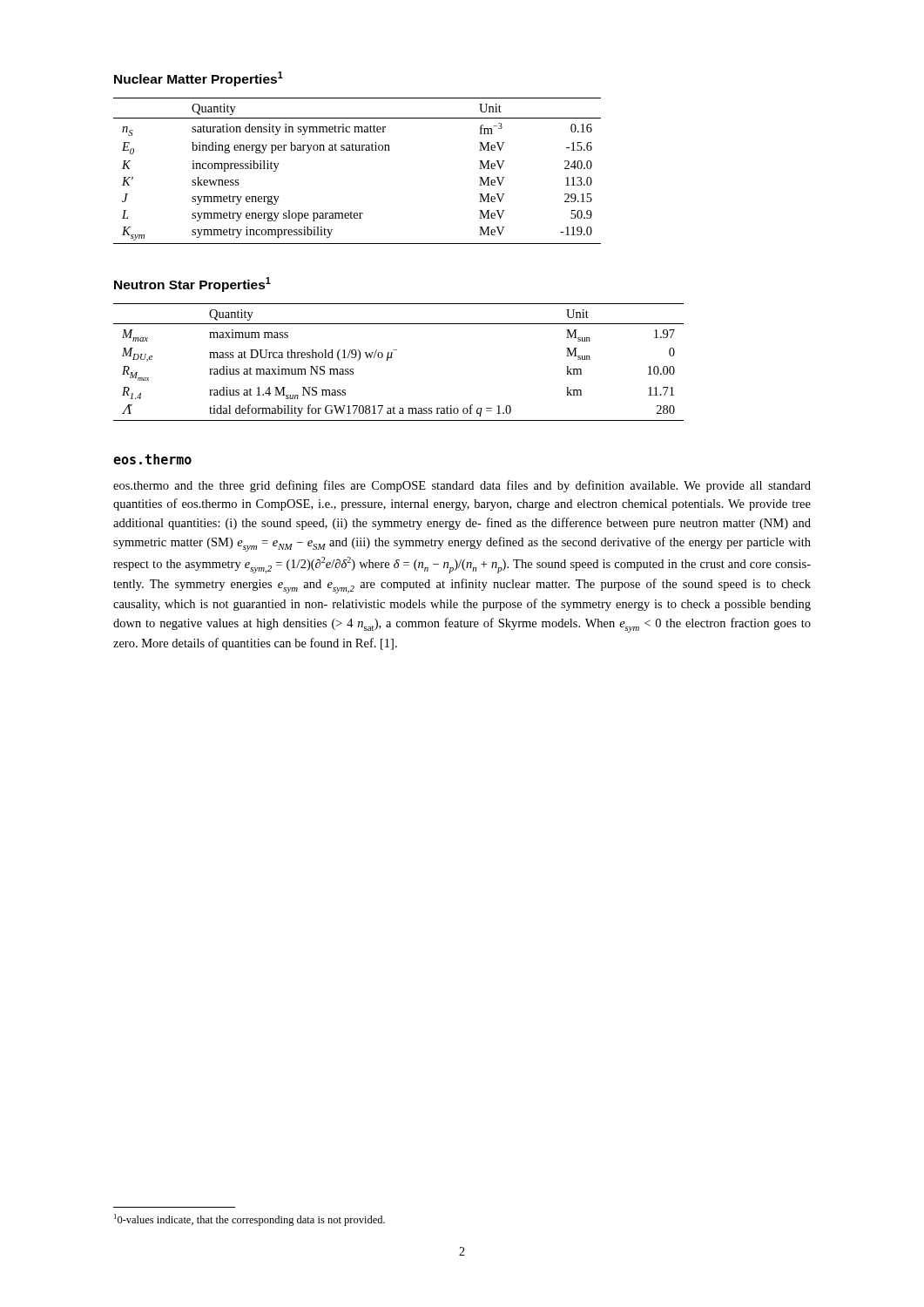Select the table that reads "E 0"
The height and width of the screenshot is (1307, 924).
[x=462, y=171]
